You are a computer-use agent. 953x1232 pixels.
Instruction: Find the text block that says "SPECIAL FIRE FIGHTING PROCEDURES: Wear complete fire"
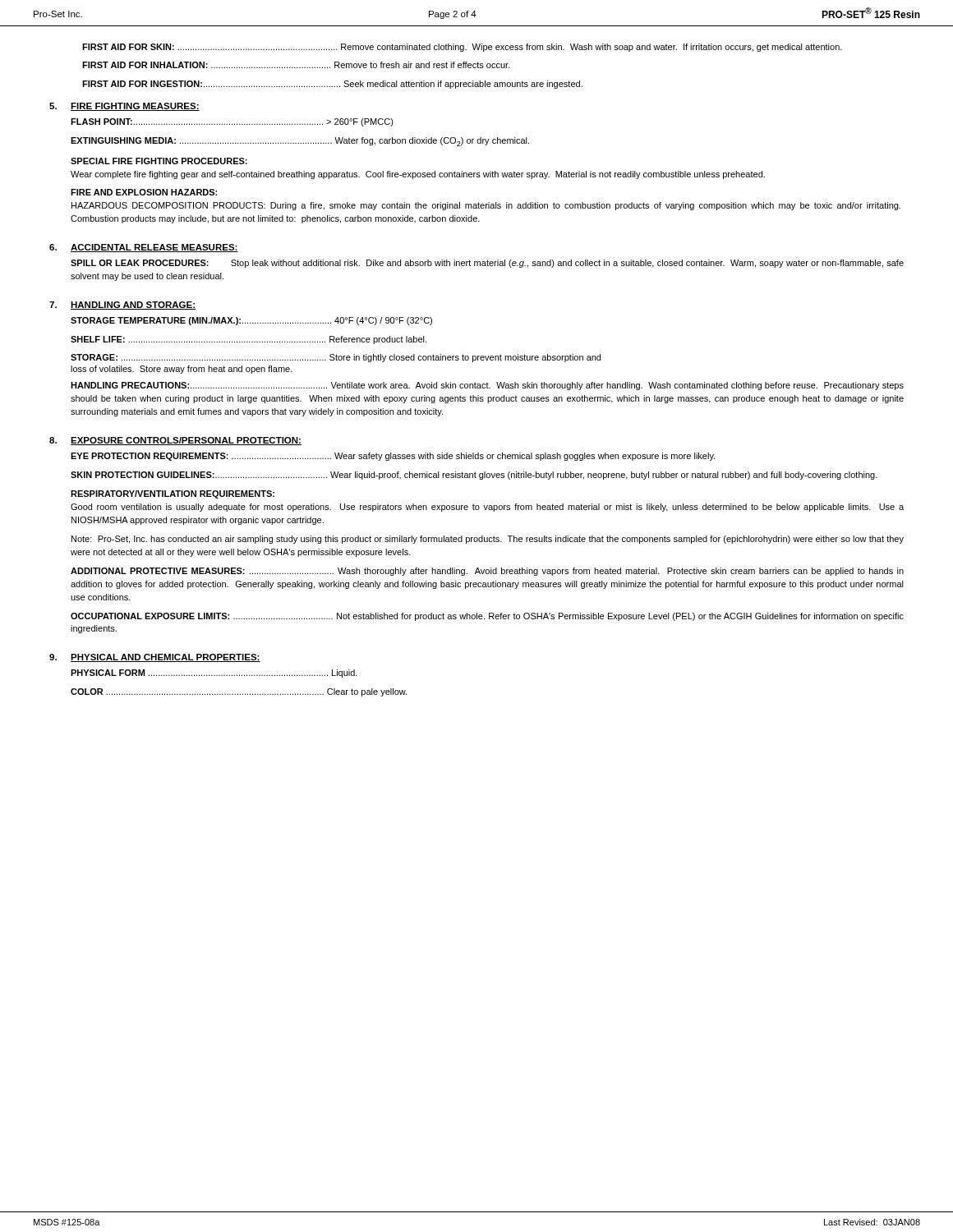418,167
